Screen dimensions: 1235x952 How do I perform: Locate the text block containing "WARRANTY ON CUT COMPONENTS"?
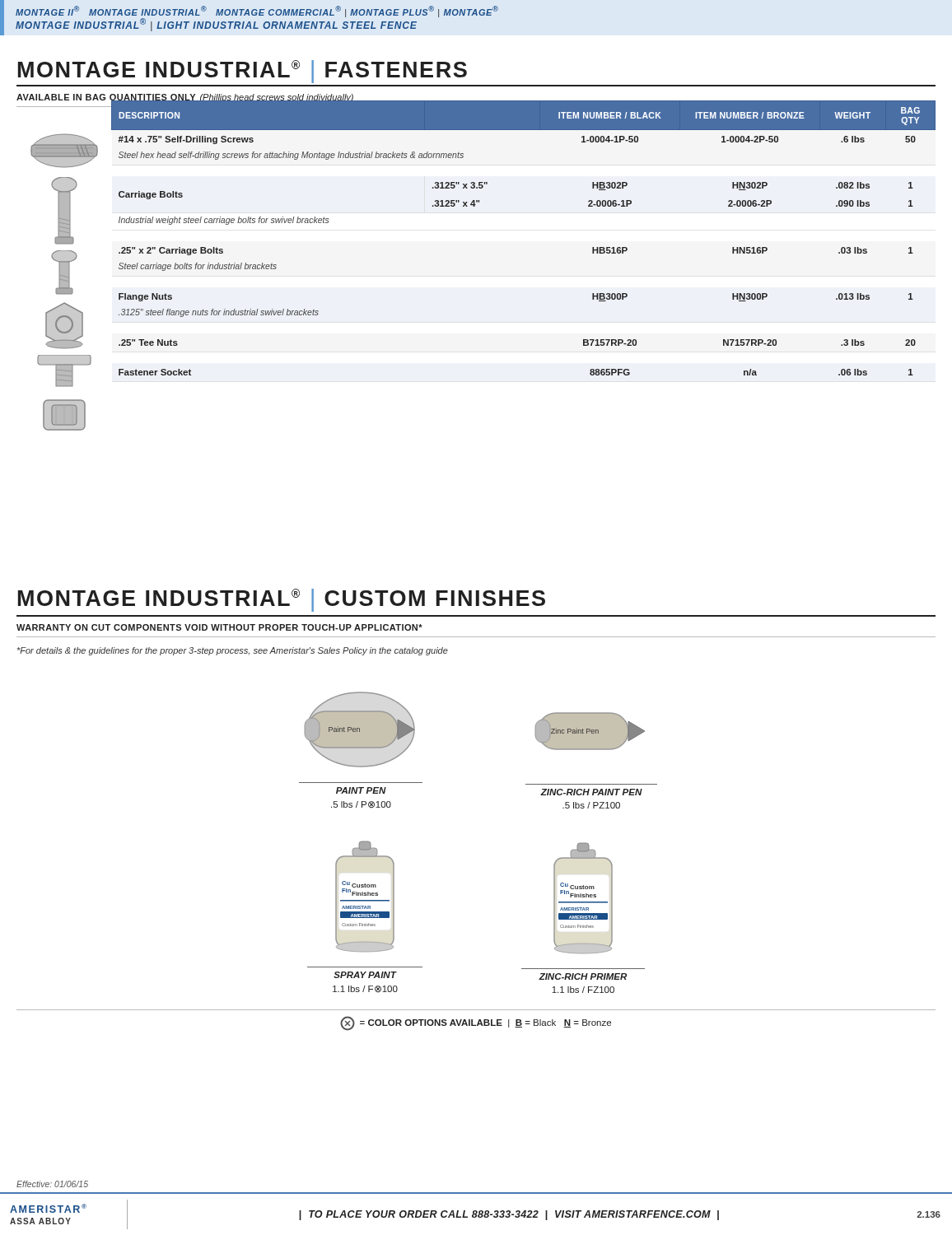219,627
